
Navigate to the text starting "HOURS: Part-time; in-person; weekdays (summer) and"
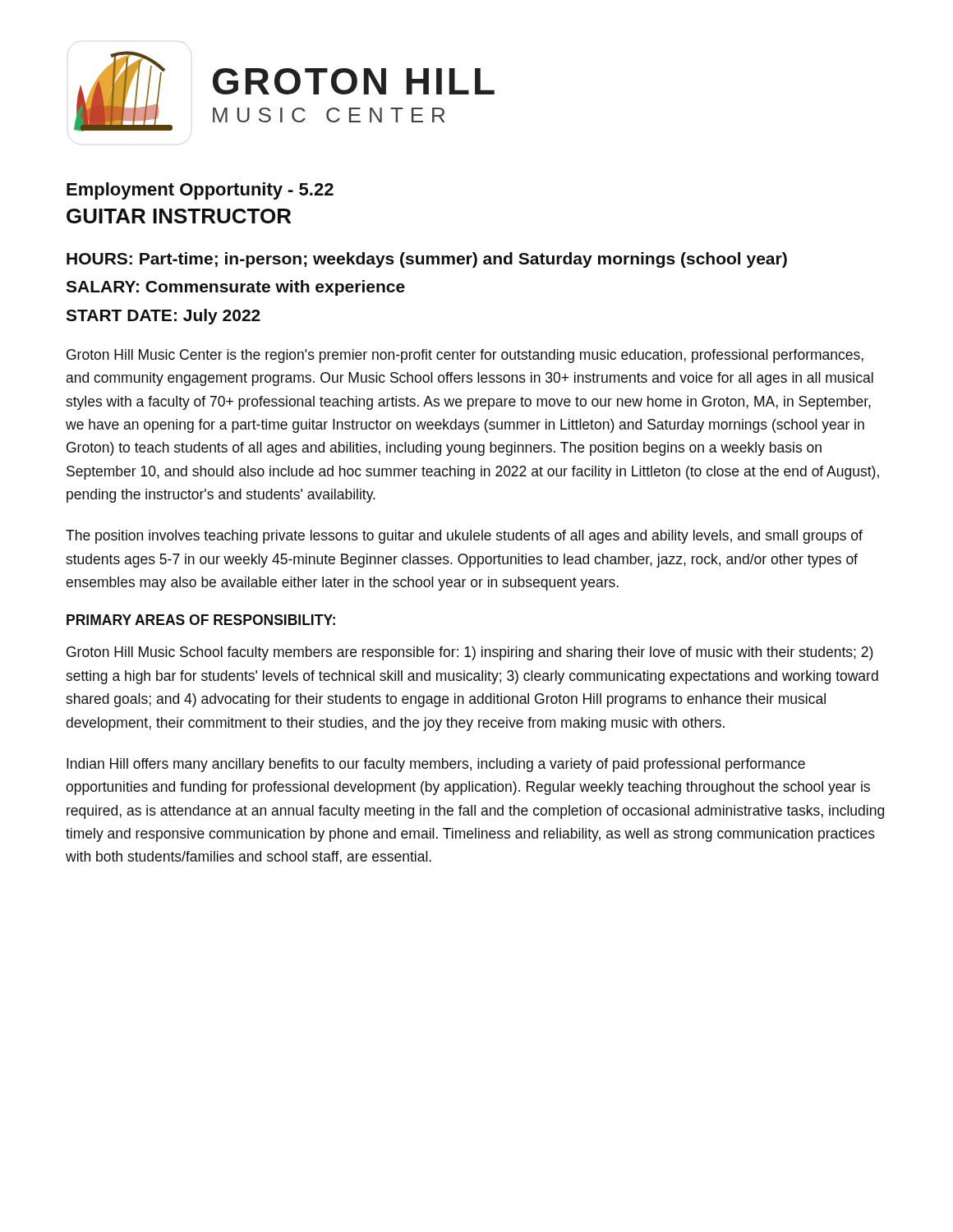click(x=427, y=260)
